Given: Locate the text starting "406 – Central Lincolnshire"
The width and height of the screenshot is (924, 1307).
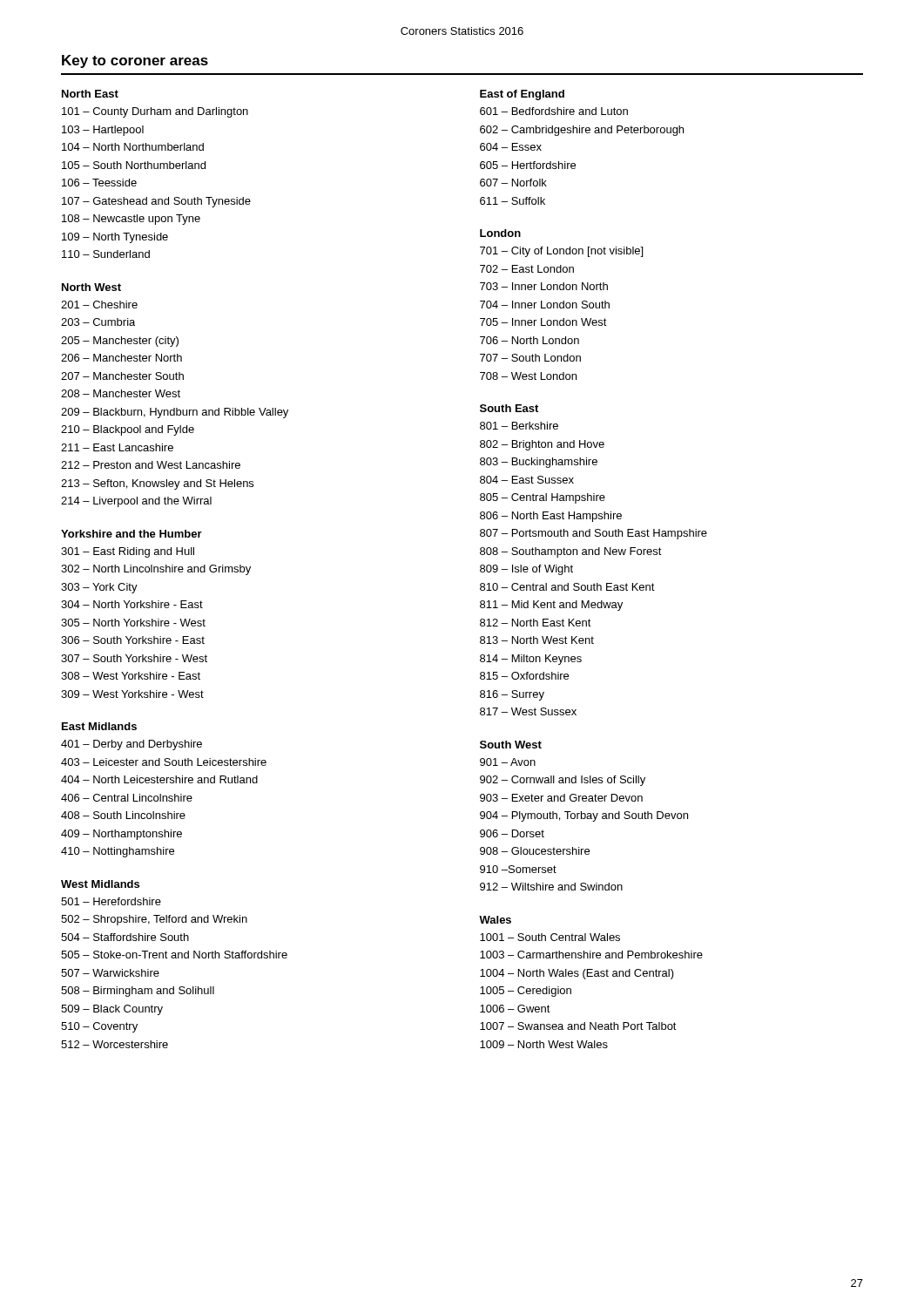Looking at the screenshot, I should coord(127,797).
